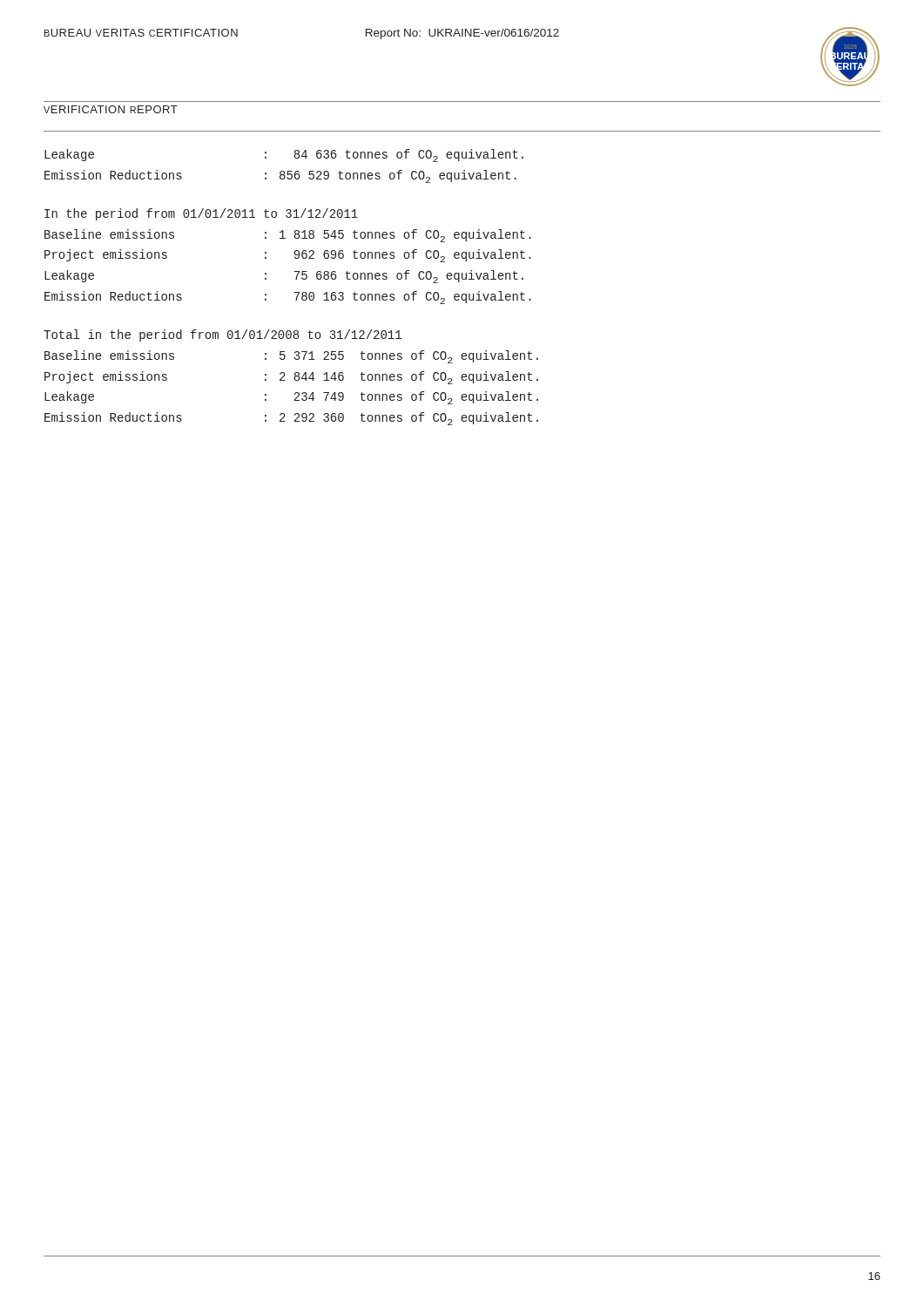Viewport: 924px width, 1307px height.
Task: Select the passage starting "Baseline emissions : 5 371 255 tonnes of"
Action: point(462,389)
